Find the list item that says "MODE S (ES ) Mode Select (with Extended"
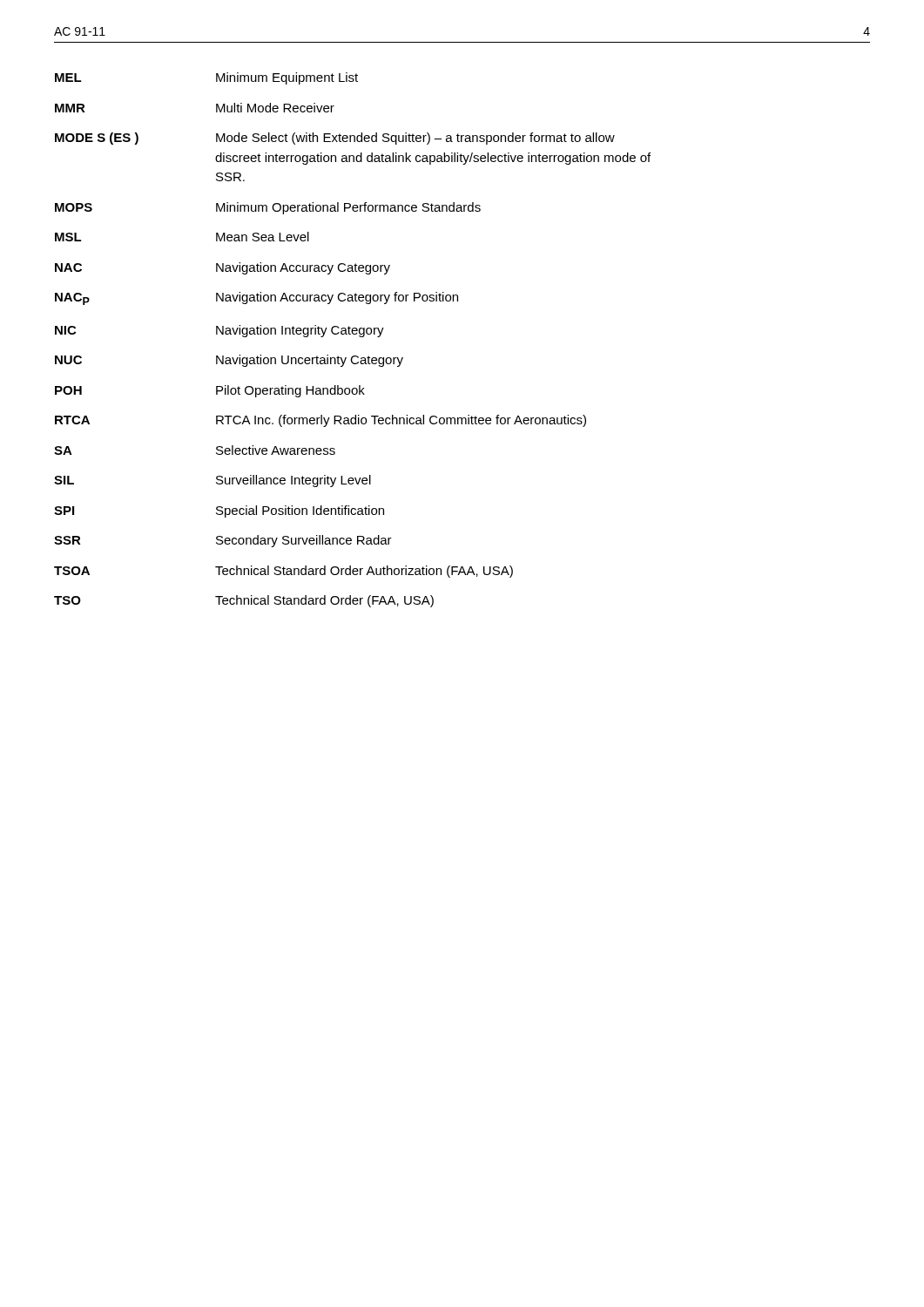924x1307 pixels. pyautogui.click(x=462, y=157)
